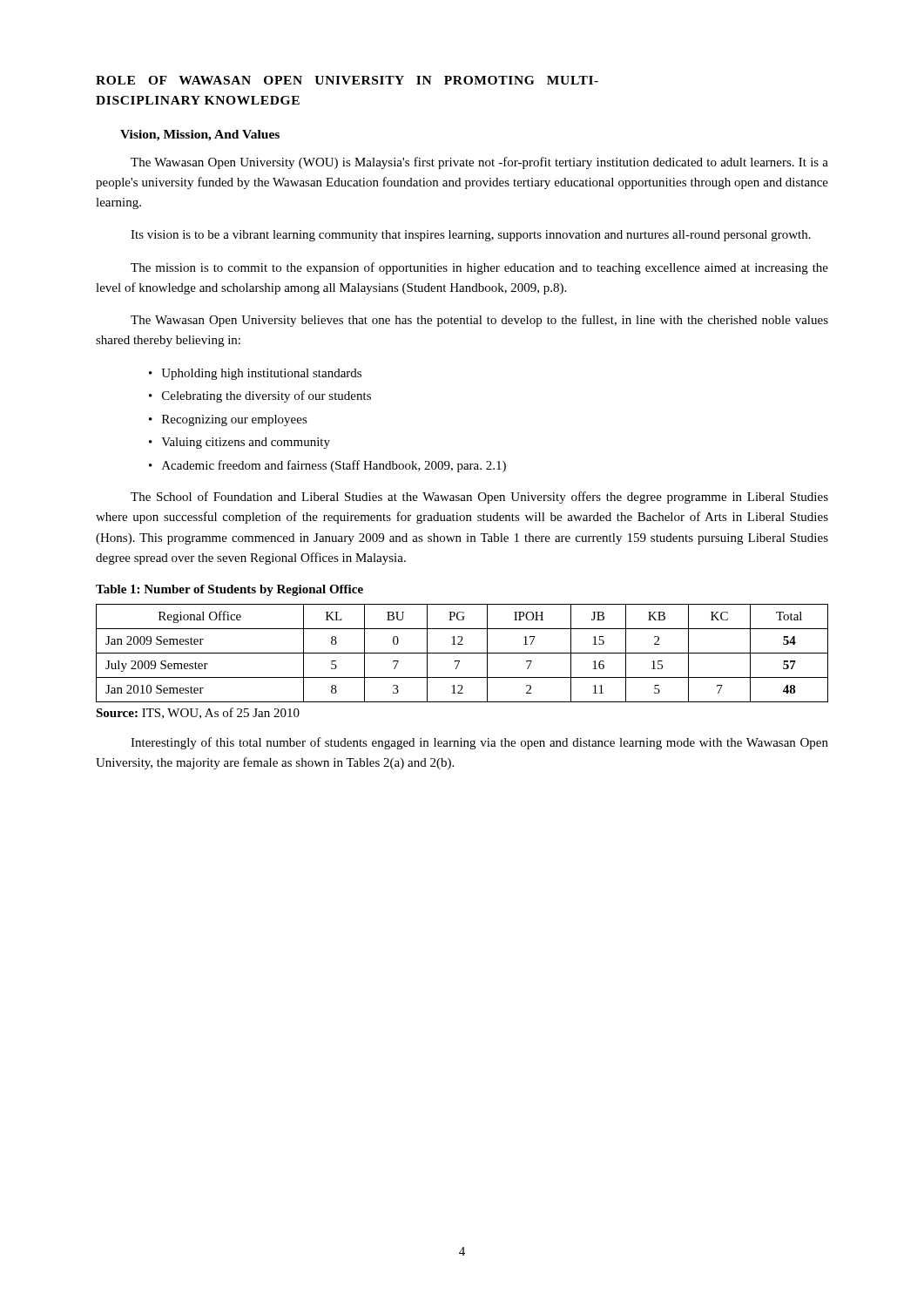Find the caption containing "Table 1: Number of Students"
Image resolution: width=924 pixels, height=1307 pixels.
tap(230, 589)
